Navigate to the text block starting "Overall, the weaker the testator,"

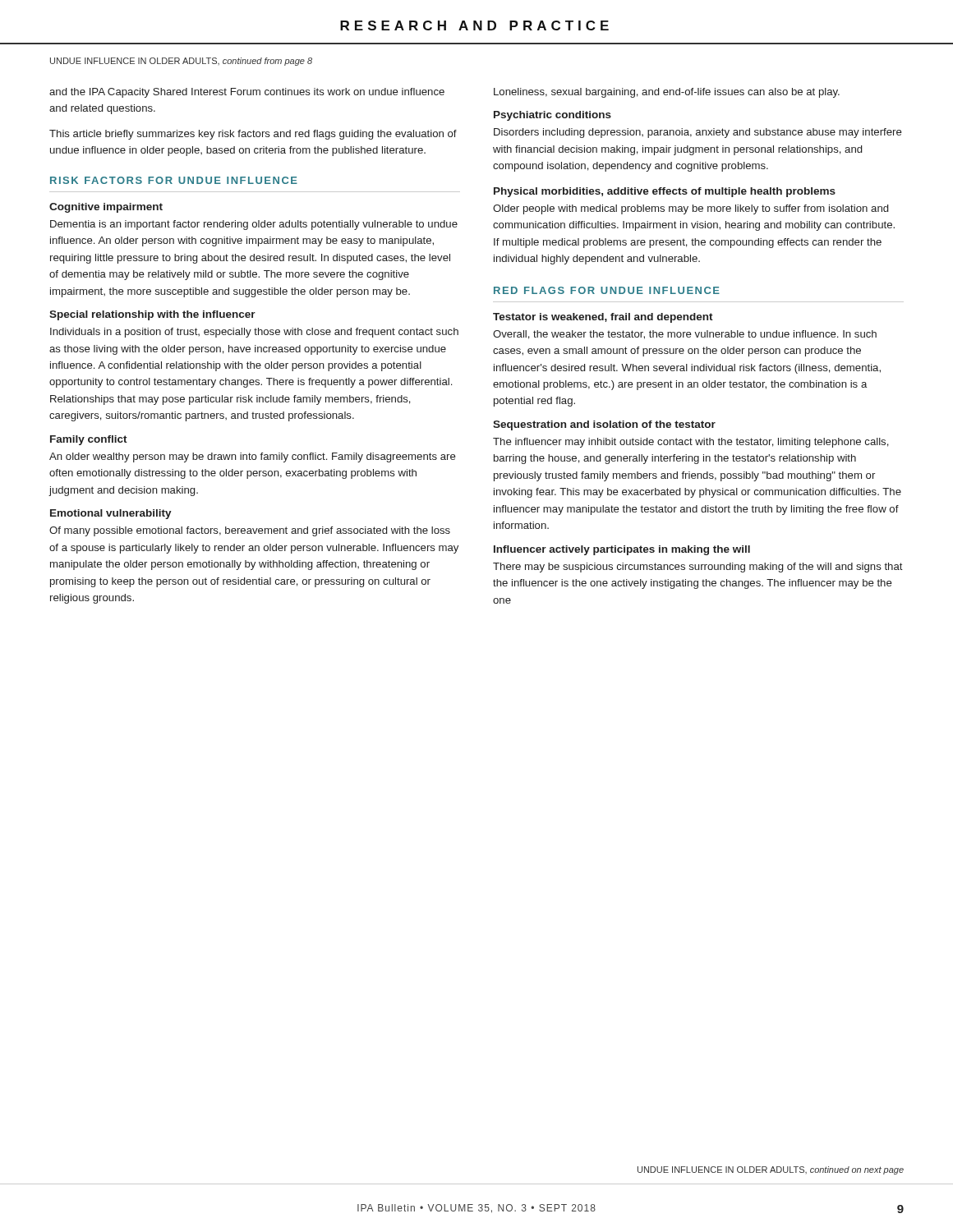(698, 368)
